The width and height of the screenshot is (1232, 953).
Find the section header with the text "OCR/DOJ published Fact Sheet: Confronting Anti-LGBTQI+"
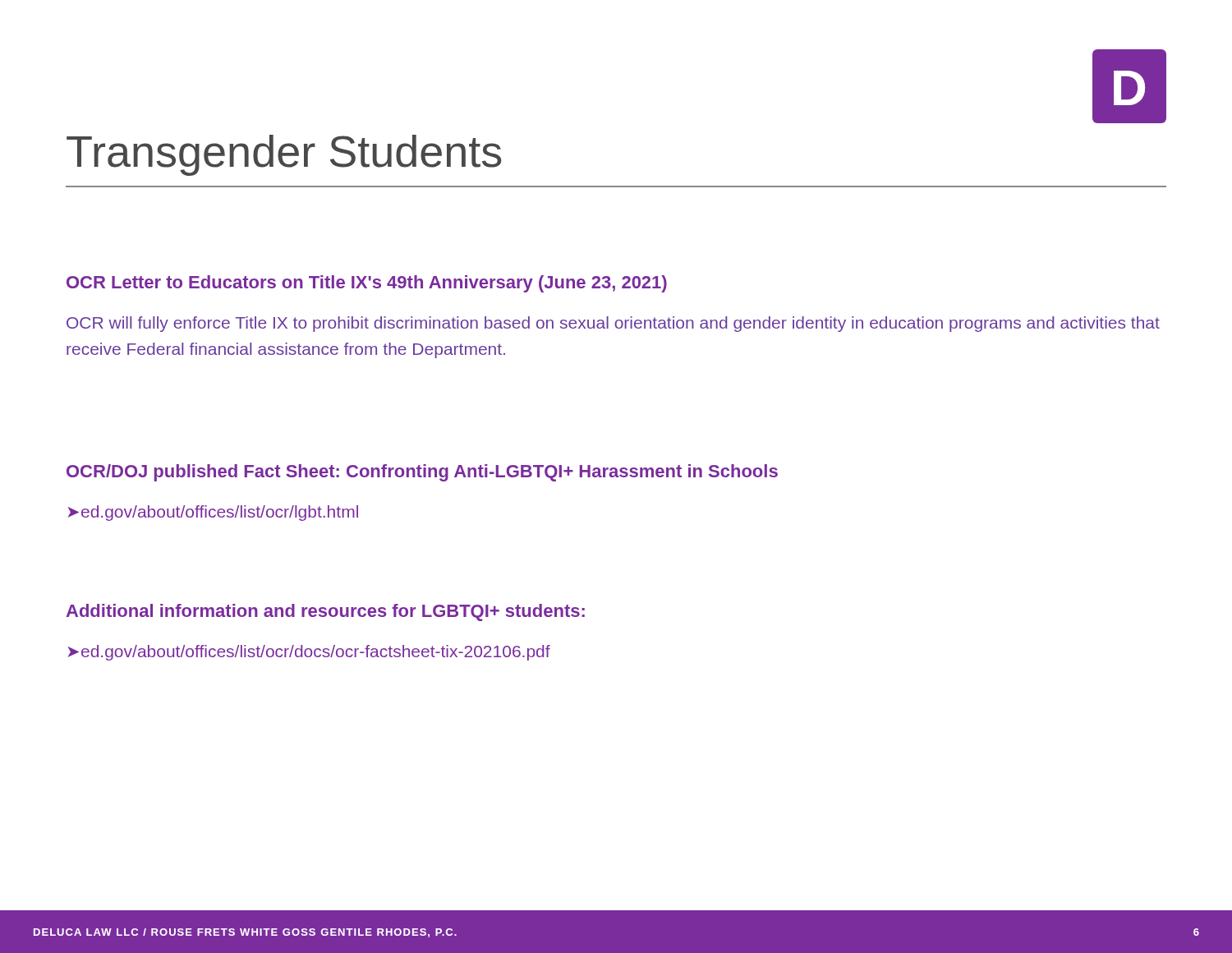click(x=616, y=472)
